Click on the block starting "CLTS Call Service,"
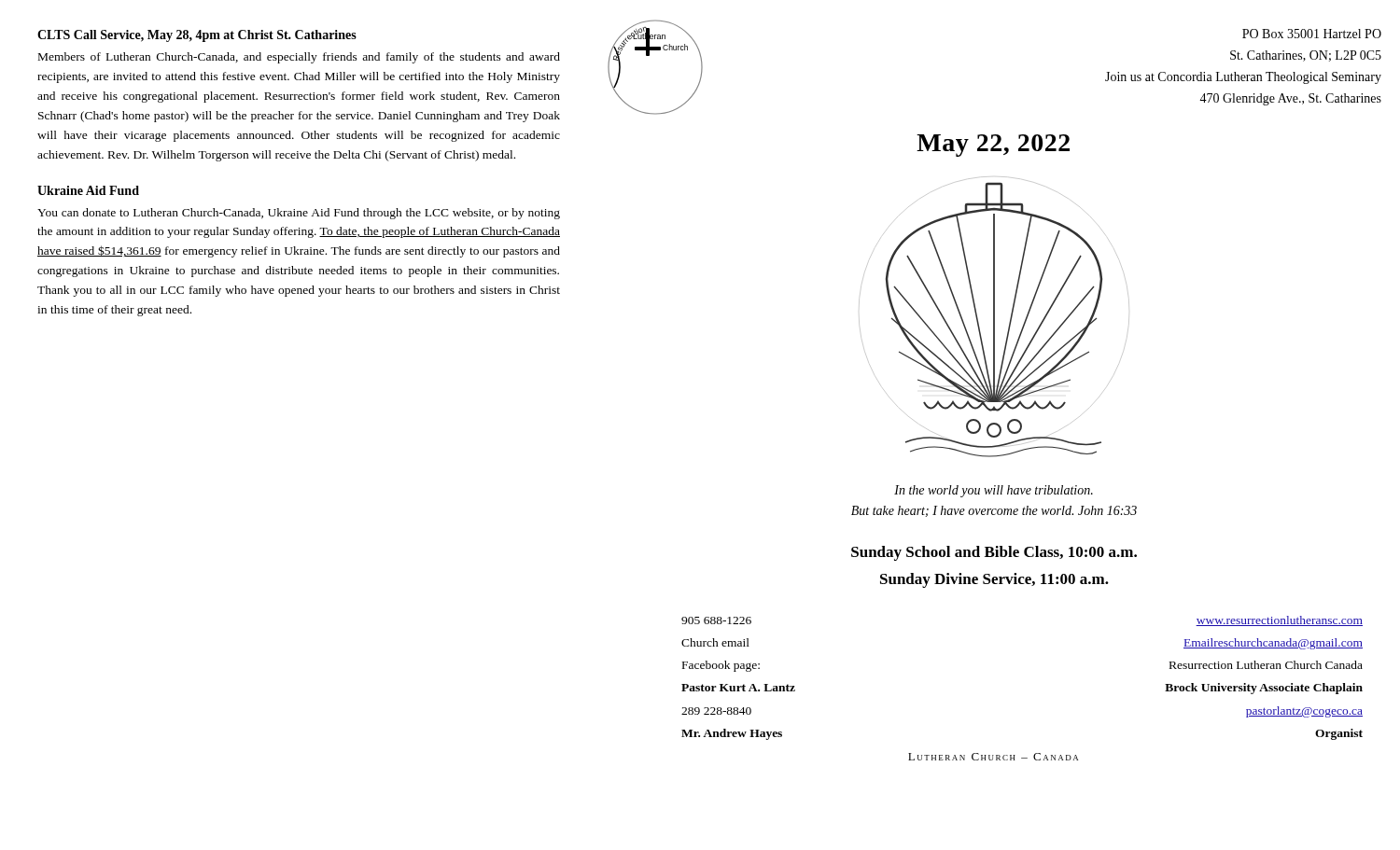 pos(197,35)
